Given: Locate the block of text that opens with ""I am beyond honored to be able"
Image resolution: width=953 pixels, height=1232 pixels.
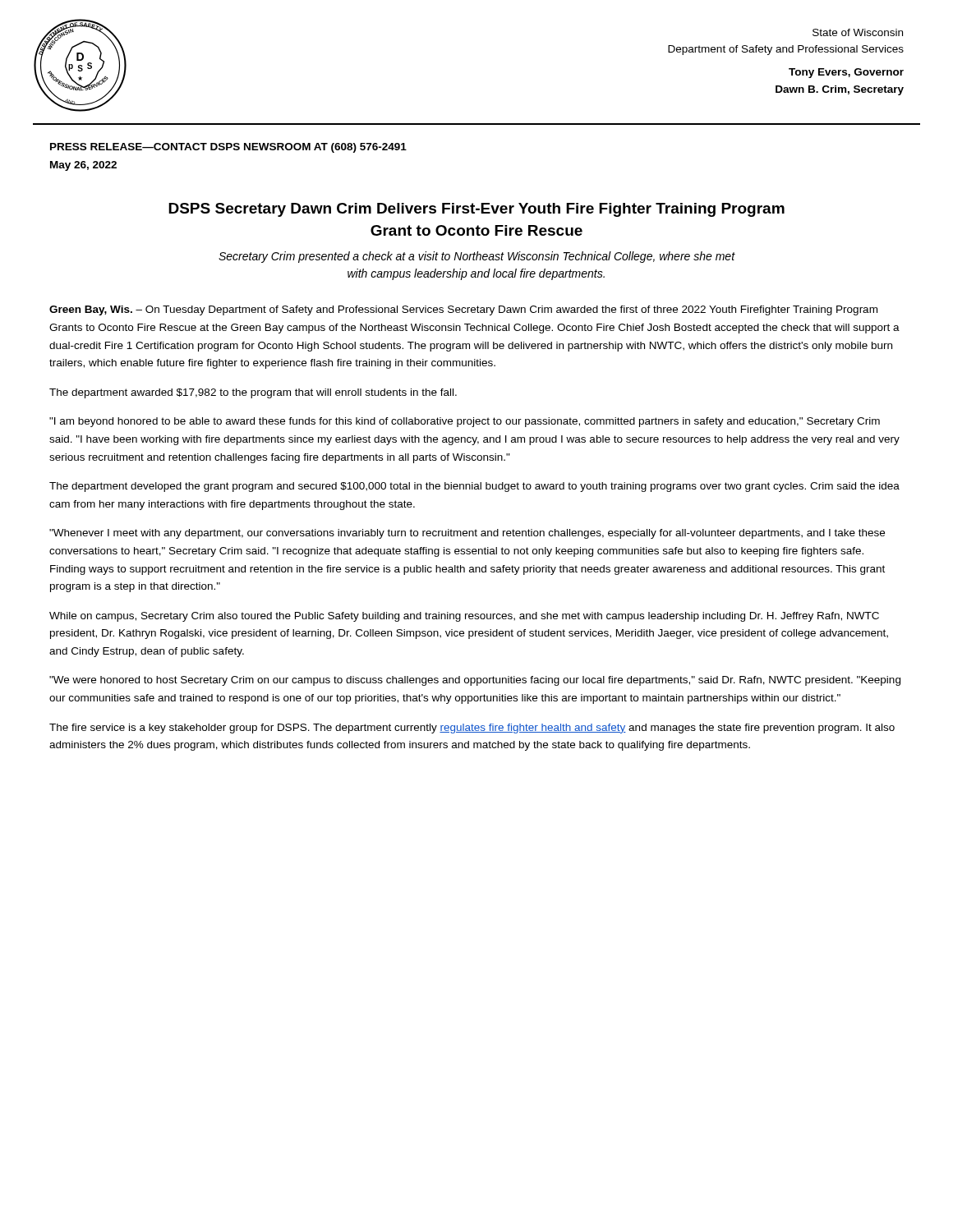Looking at the screenshot, I should [474, 439].
